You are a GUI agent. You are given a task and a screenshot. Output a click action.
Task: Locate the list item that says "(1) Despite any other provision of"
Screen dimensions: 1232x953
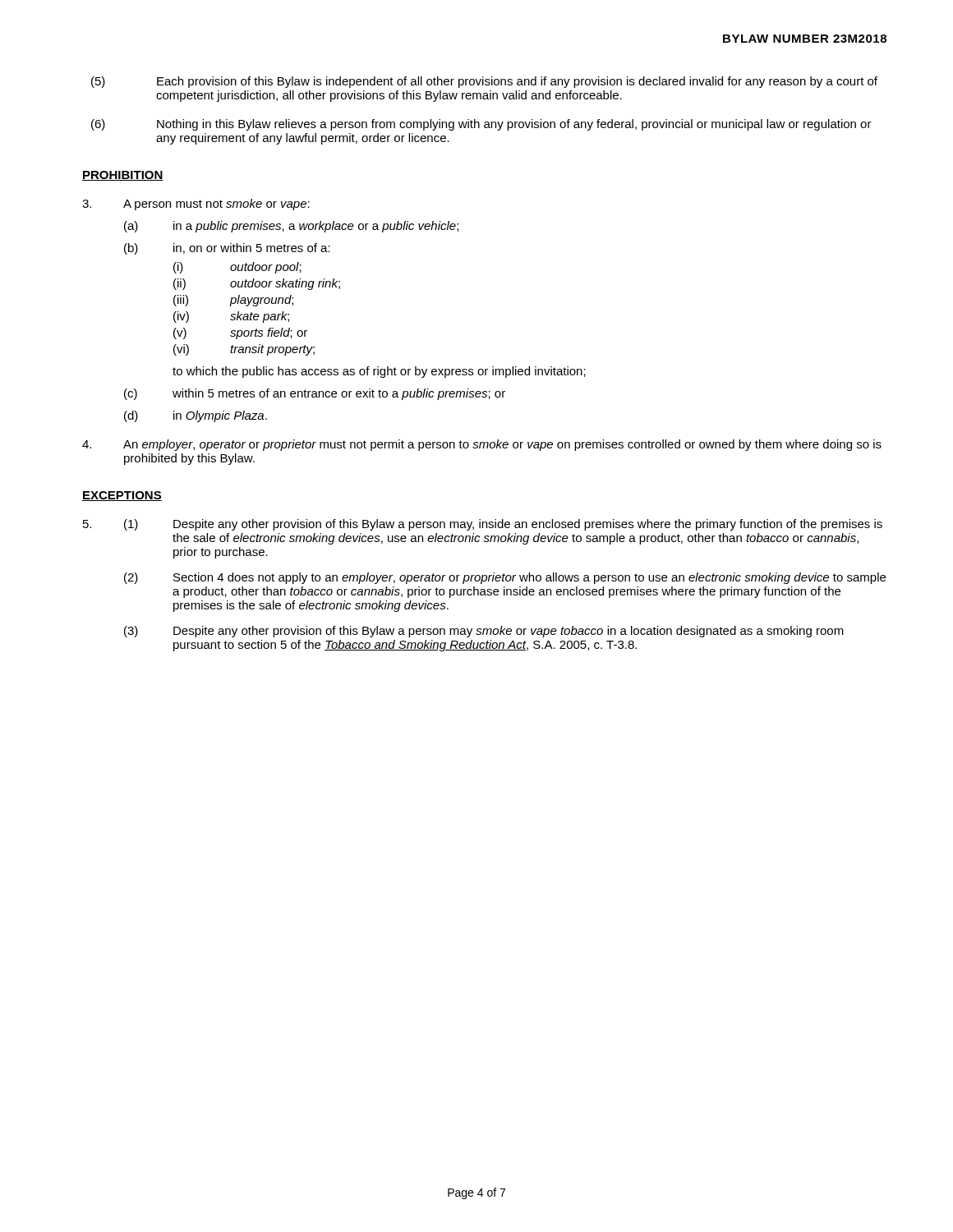tap(505, 538)
